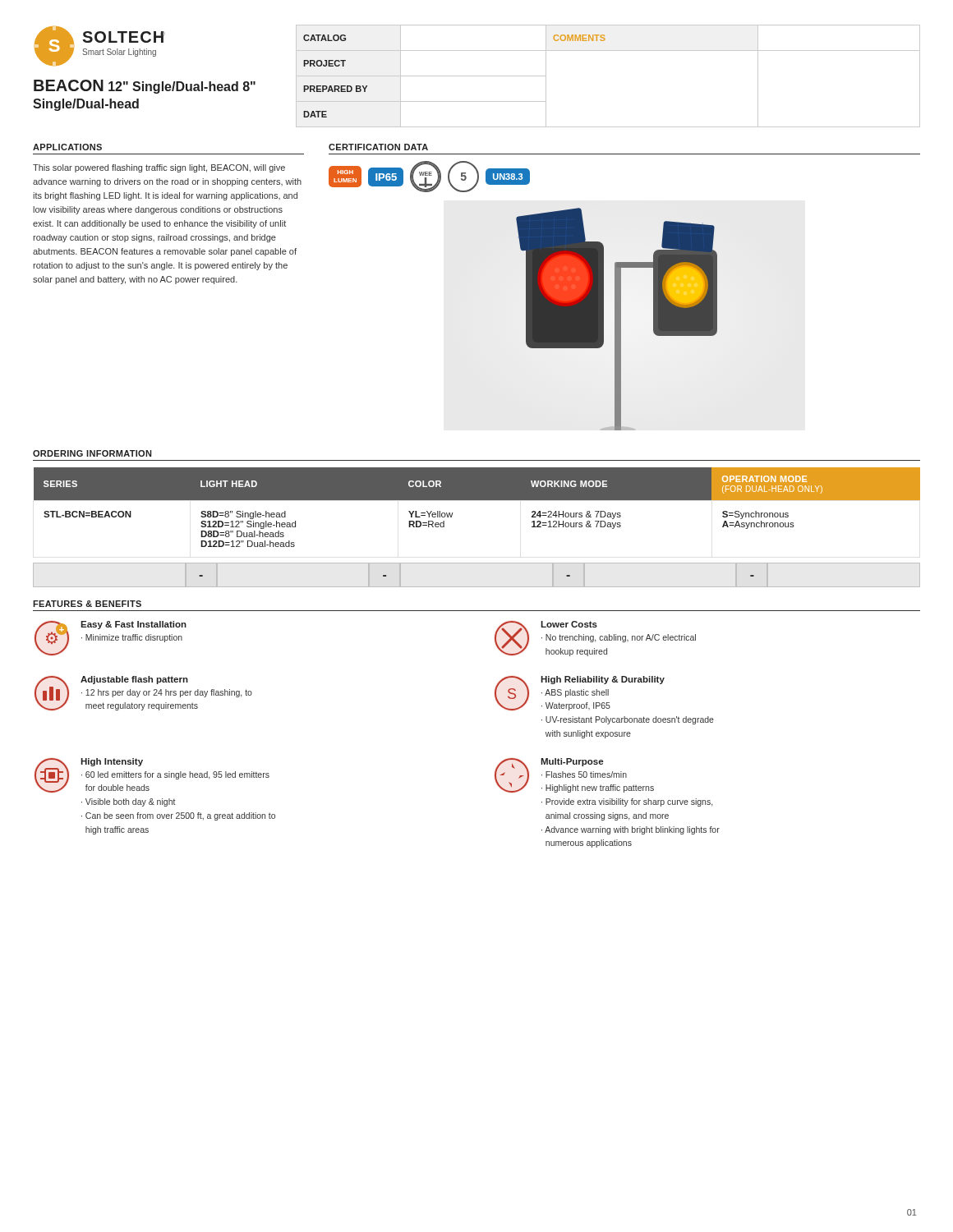
Task: Click on the photo
Action: pos(624,315)
